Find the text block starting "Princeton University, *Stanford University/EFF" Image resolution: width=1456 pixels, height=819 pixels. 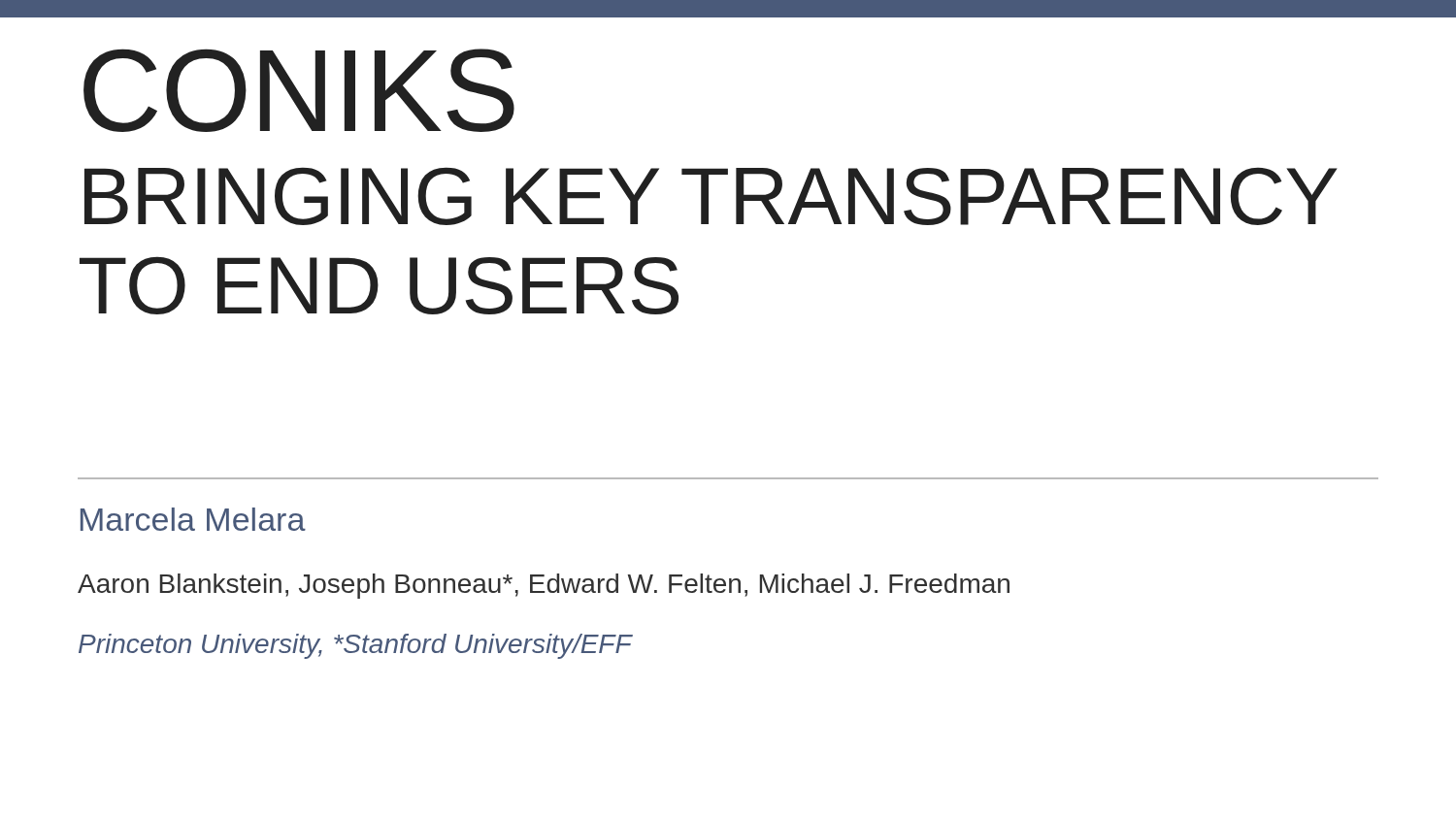point(355,644)
